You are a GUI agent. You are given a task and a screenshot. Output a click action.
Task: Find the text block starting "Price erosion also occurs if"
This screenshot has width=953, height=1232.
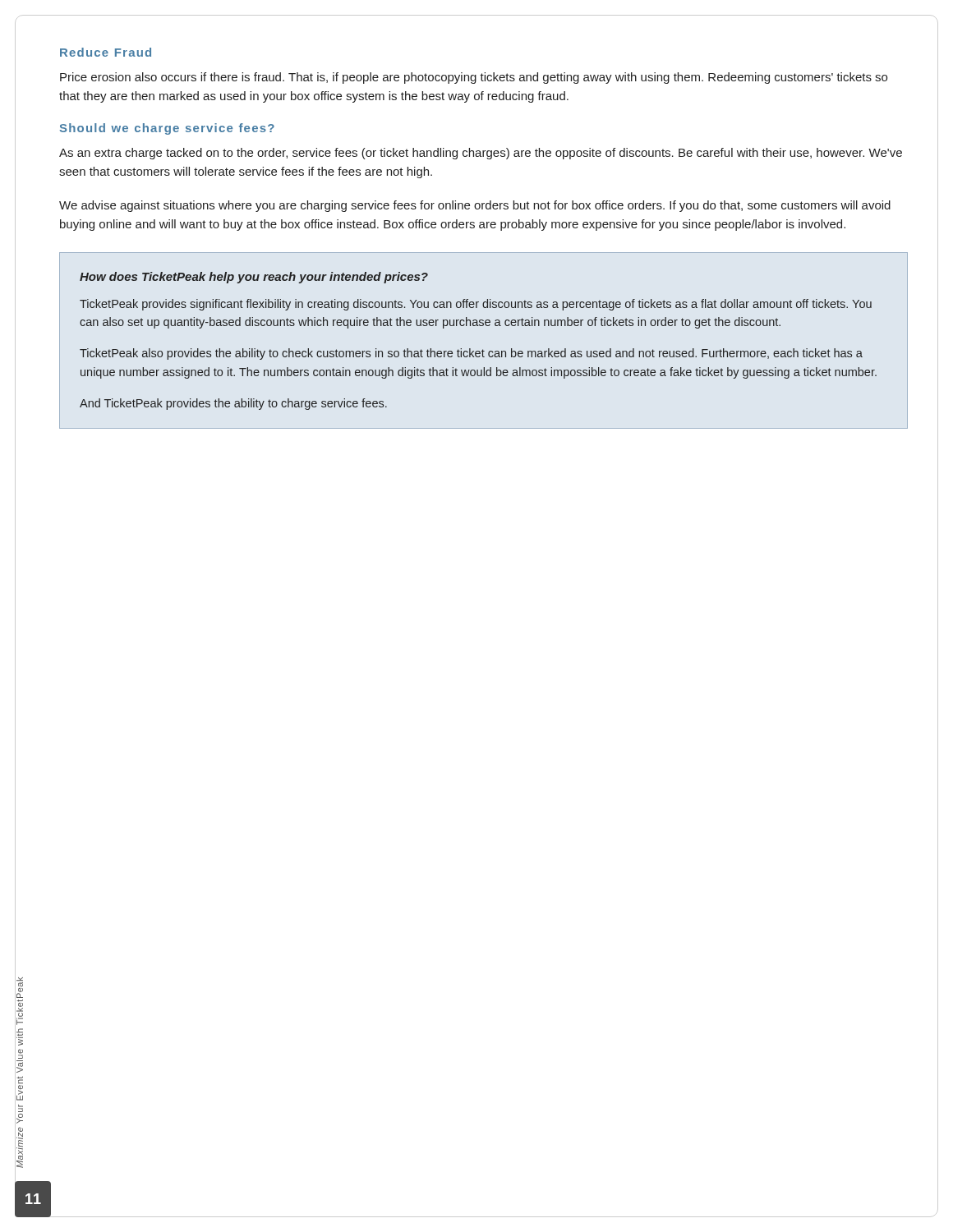click(474, 86)
